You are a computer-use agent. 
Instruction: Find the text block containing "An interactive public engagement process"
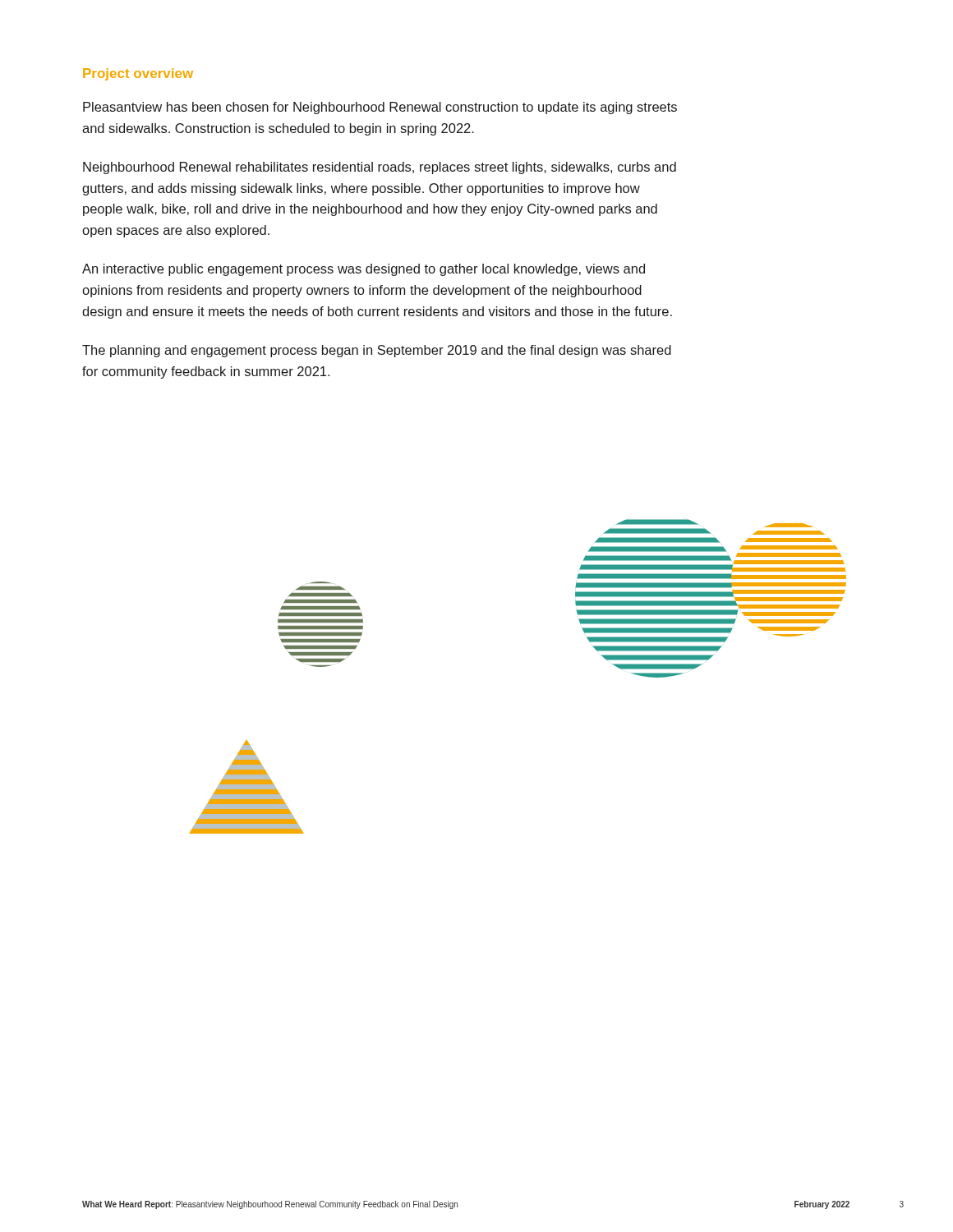point(378,290)
